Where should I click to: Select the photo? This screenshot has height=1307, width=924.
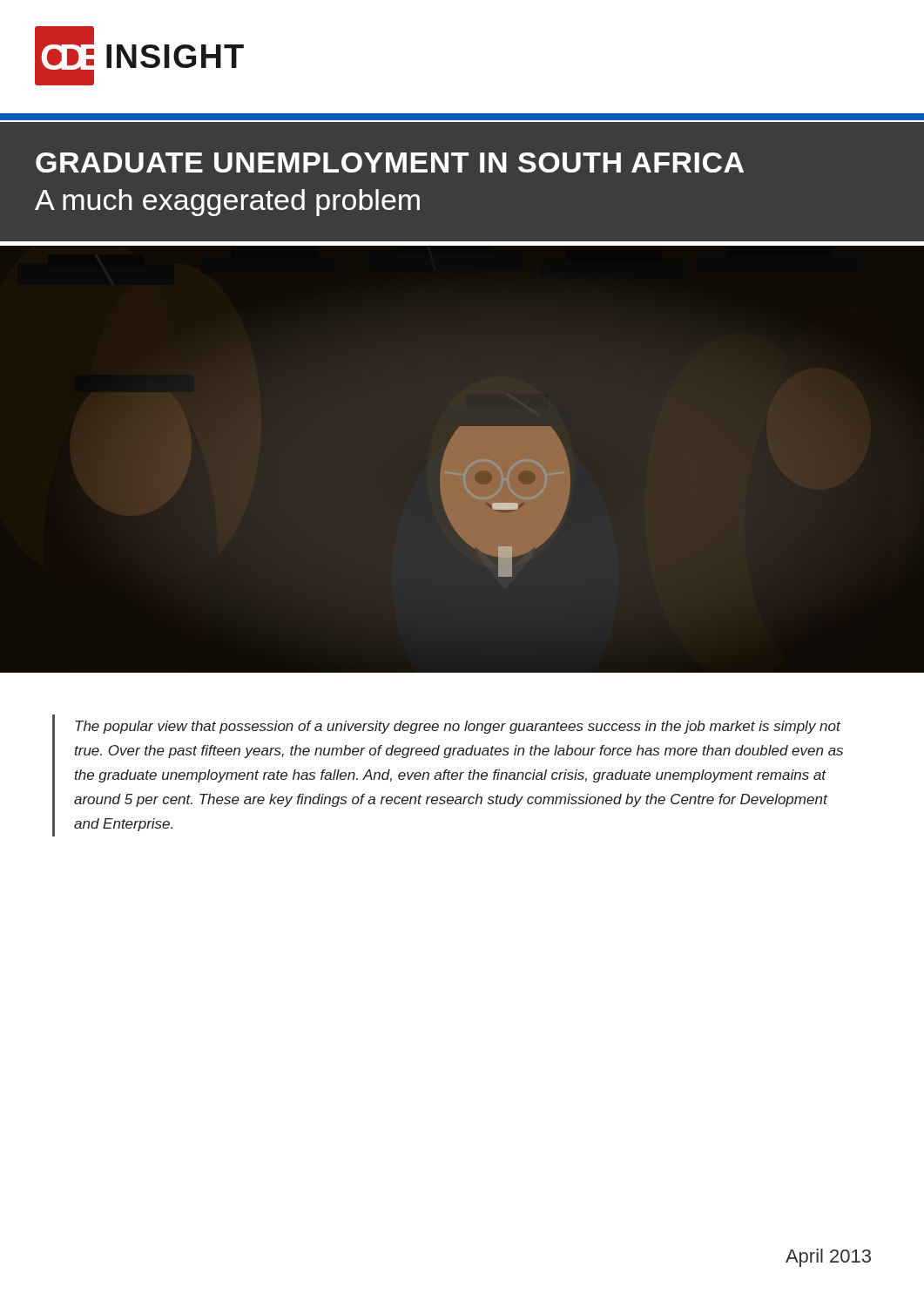(x=462, y=459)
